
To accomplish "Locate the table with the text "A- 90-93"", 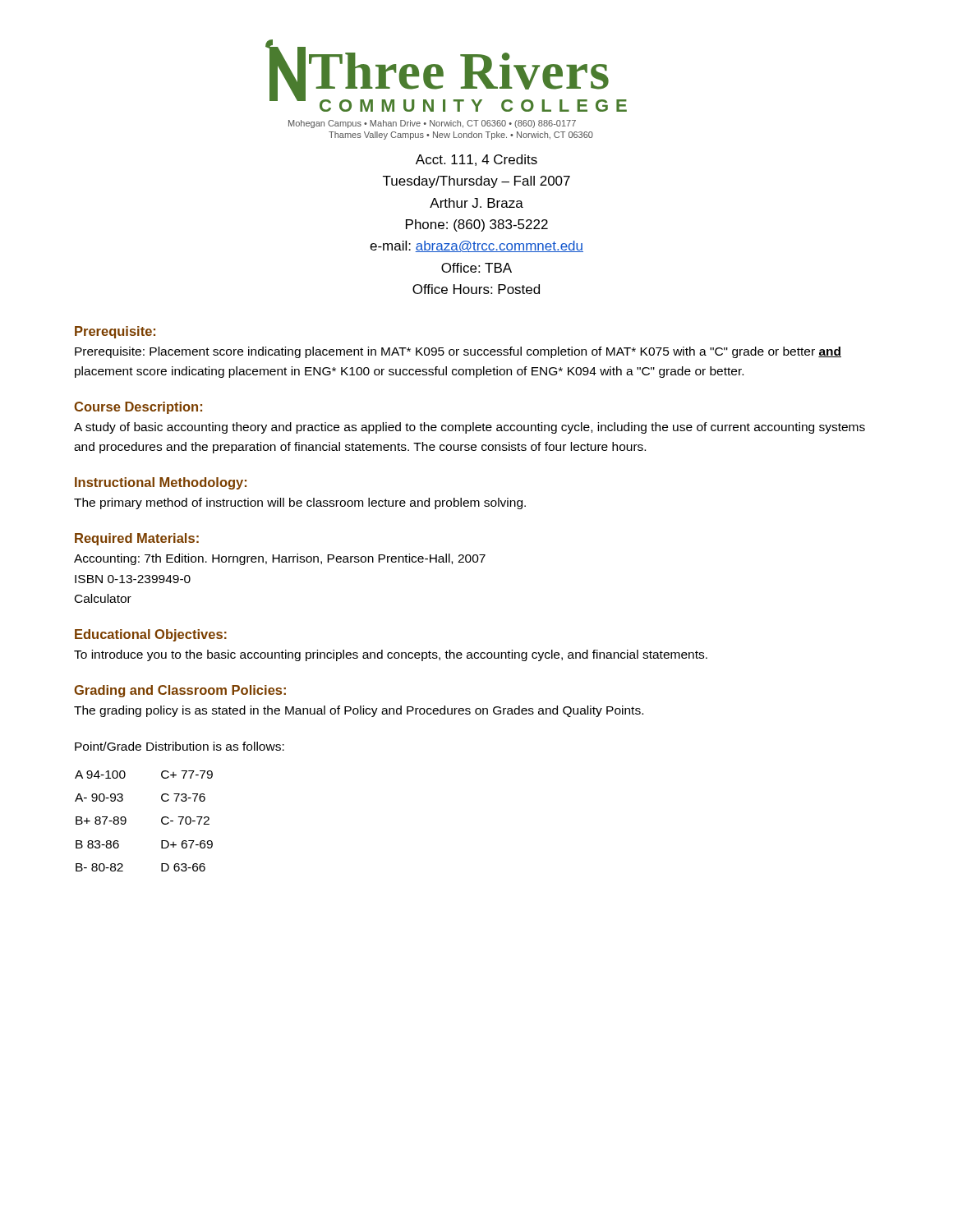I will click(x=476, y=821).
